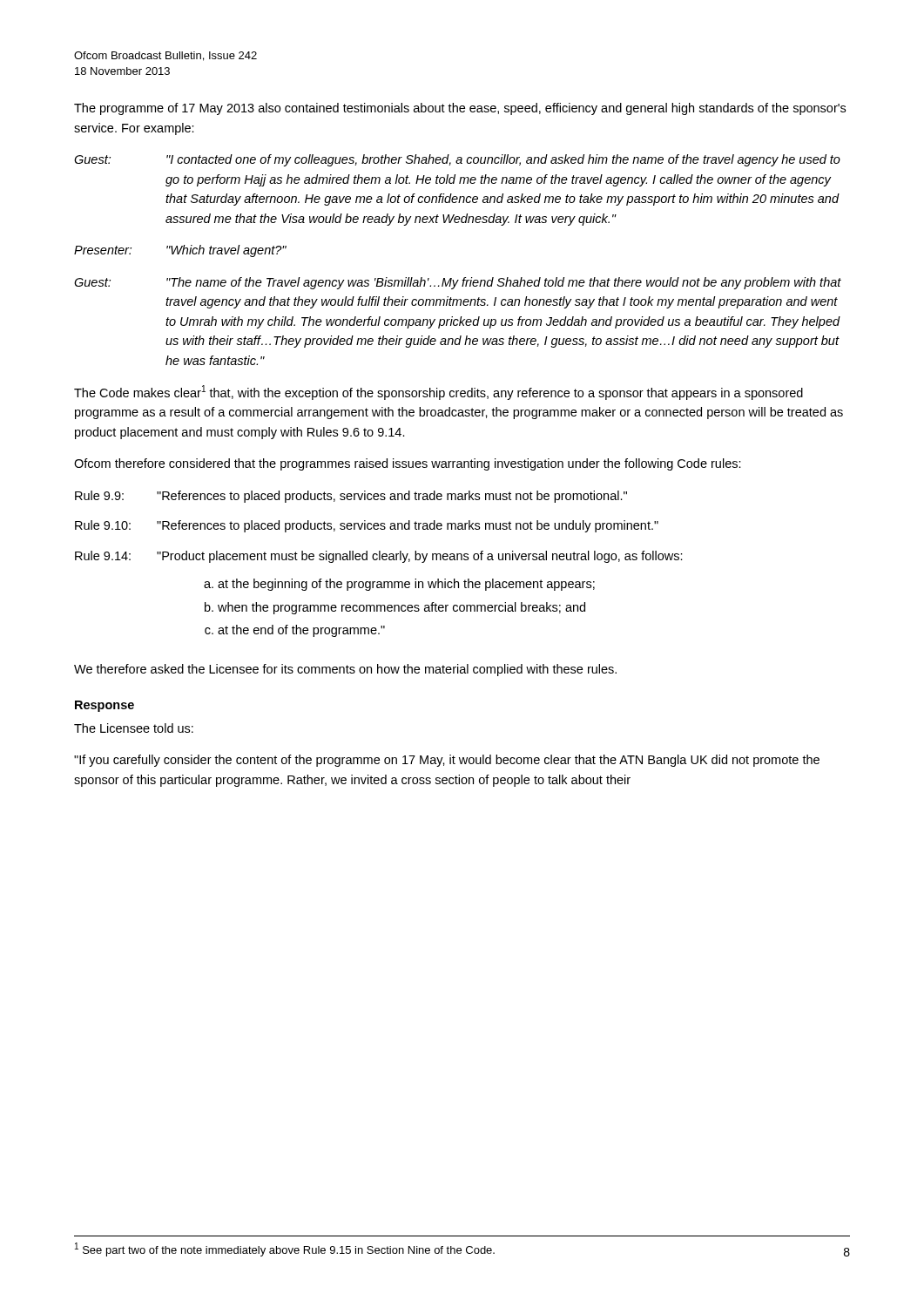Viewport: 924px width, 1307px height.
Task: Locate the text block starting ""If you carefully consider the content of the"
Action: [447, 770]
